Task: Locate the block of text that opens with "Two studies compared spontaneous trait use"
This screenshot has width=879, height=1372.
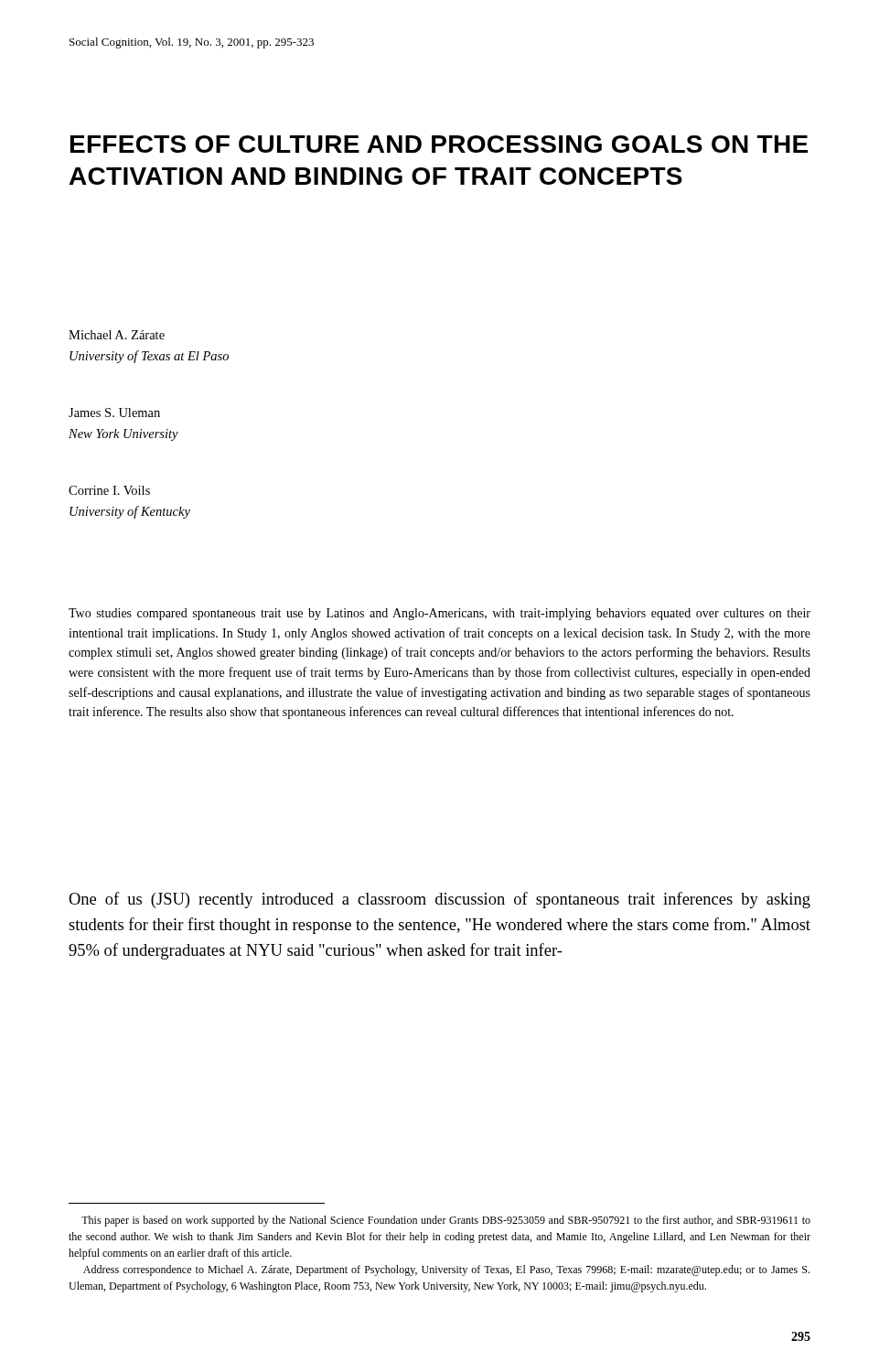Action: 440,663
